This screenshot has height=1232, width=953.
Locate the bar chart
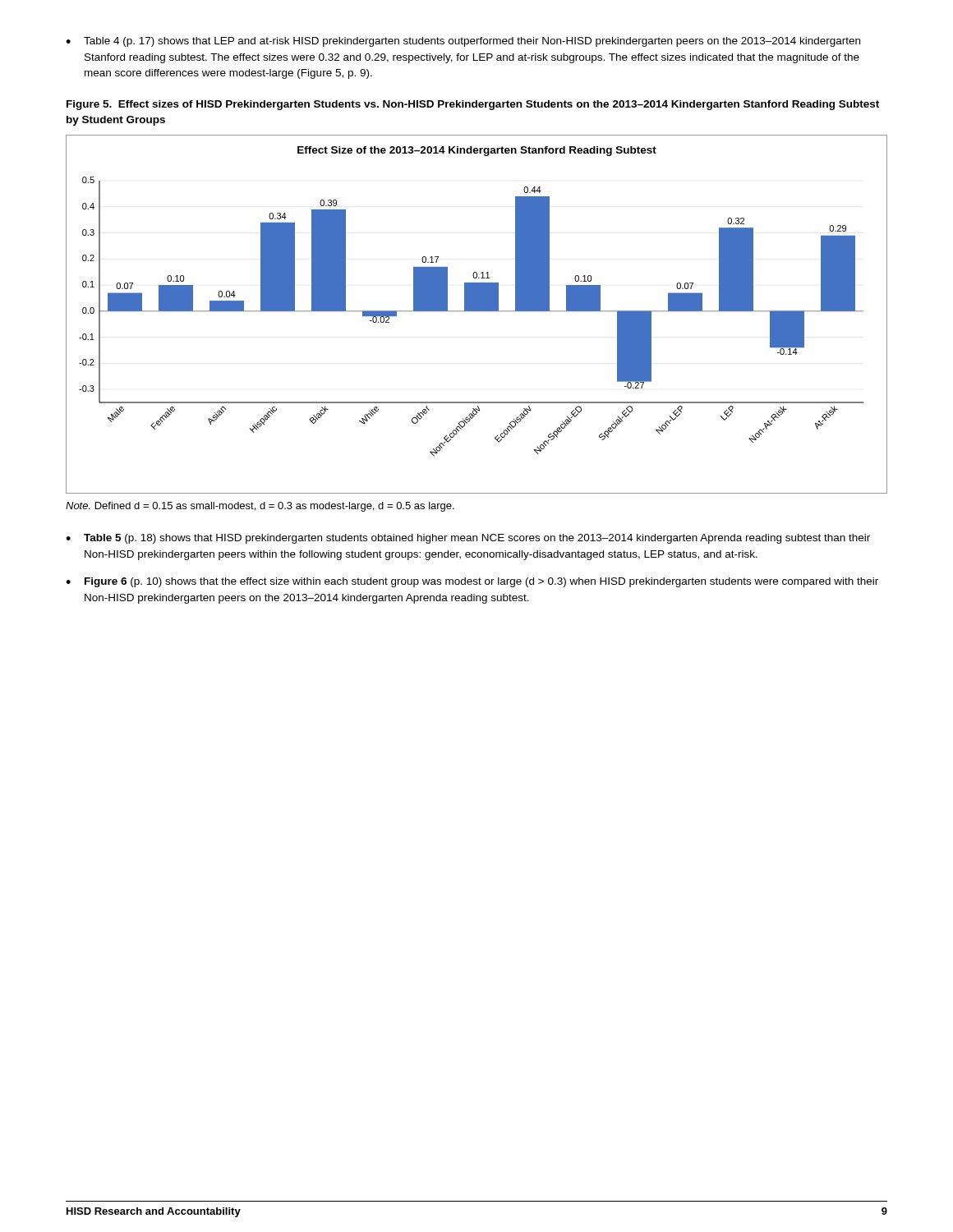(x=476, y=314)
